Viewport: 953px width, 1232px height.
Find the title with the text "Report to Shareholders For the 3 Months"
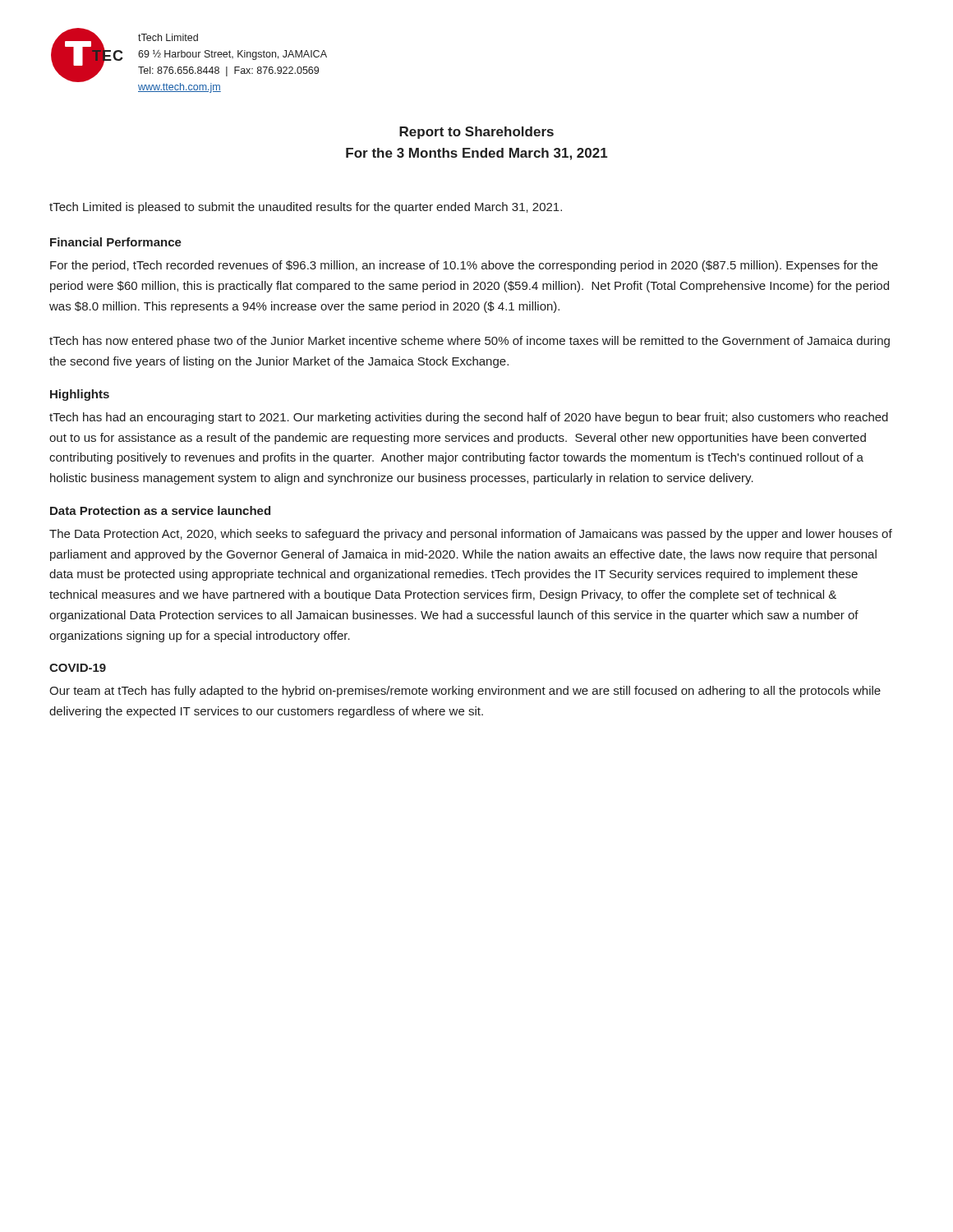(476, 143)
